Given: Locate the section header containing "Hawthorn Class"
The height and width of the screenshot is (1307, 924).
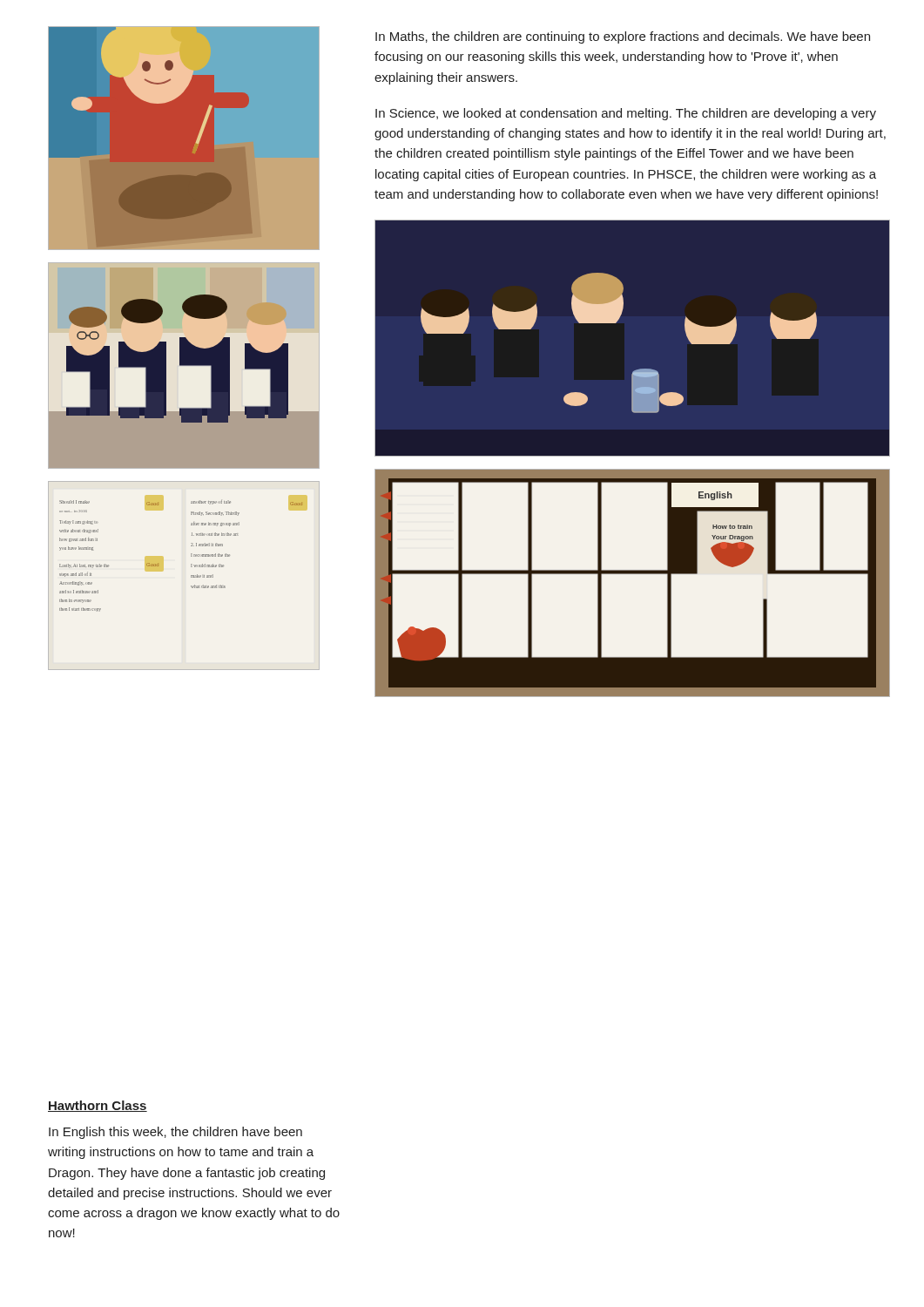Looking at the screenshot, I should pyautogui.click(x=97, y=1105).
